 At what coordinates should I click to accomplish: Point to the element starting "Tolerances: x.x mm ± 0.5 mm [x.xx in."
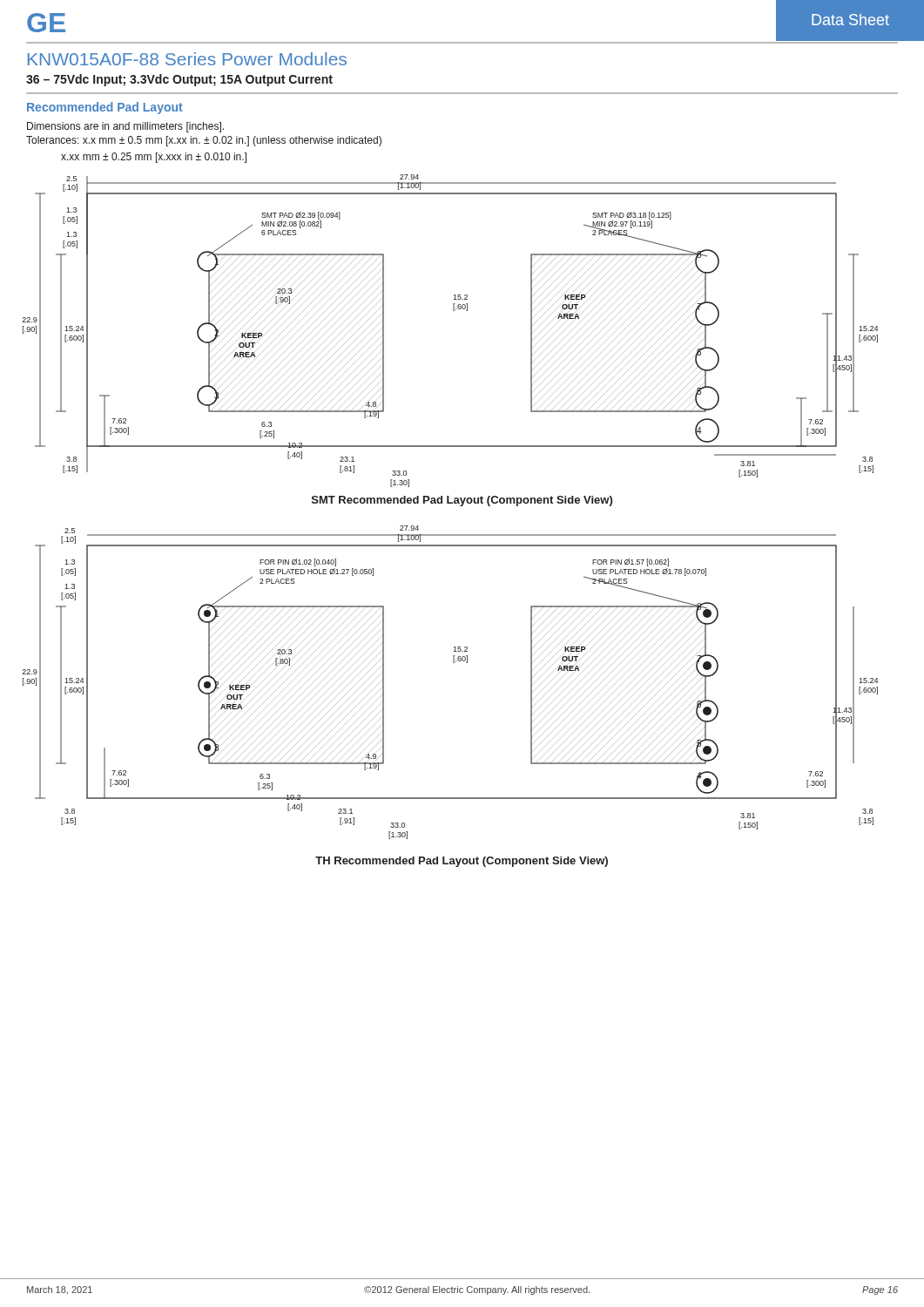coord(204,149)
